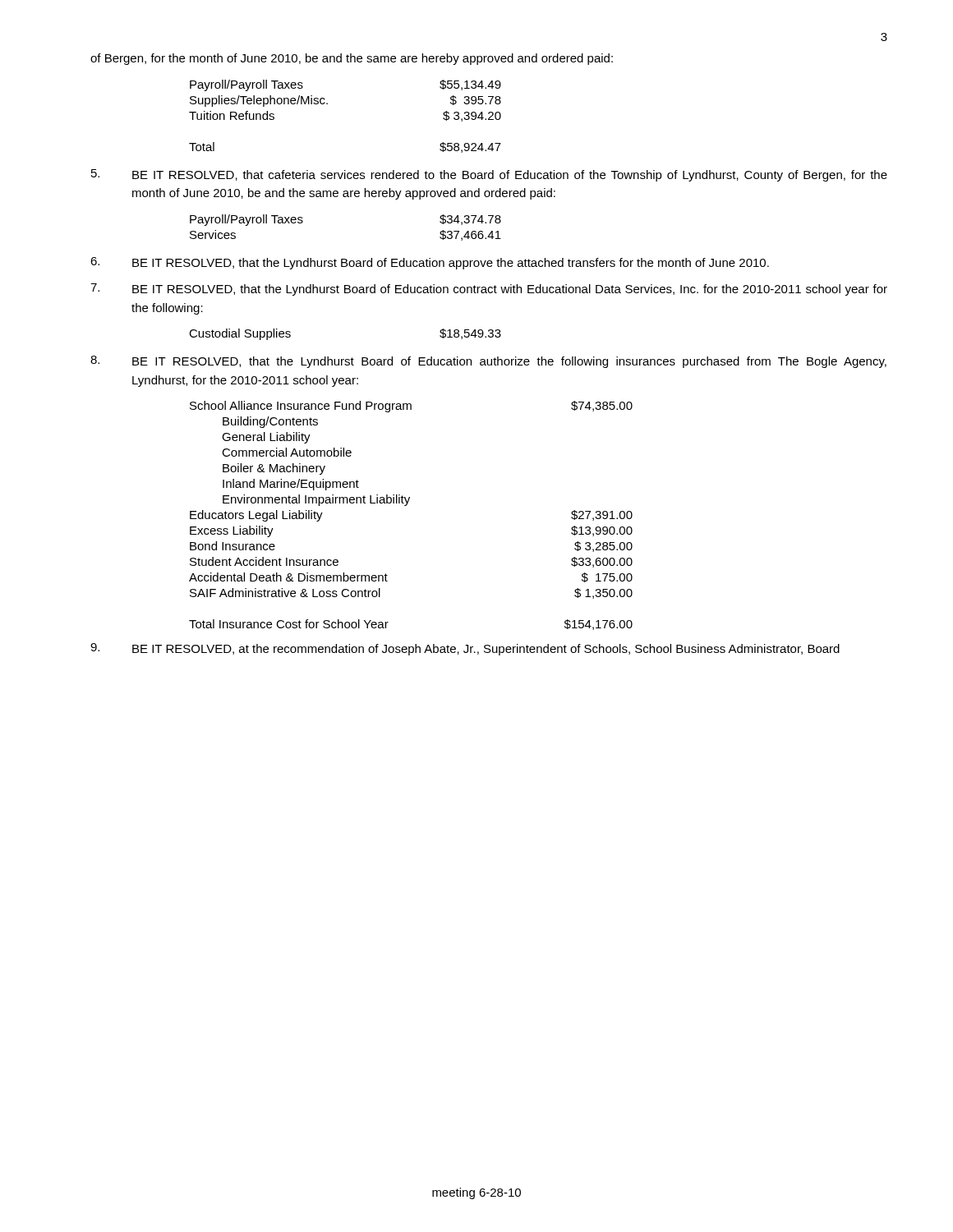Click on the table containing "$ 3,394.20"
This screenshot has width=953, height=1232.
point(538,115)
